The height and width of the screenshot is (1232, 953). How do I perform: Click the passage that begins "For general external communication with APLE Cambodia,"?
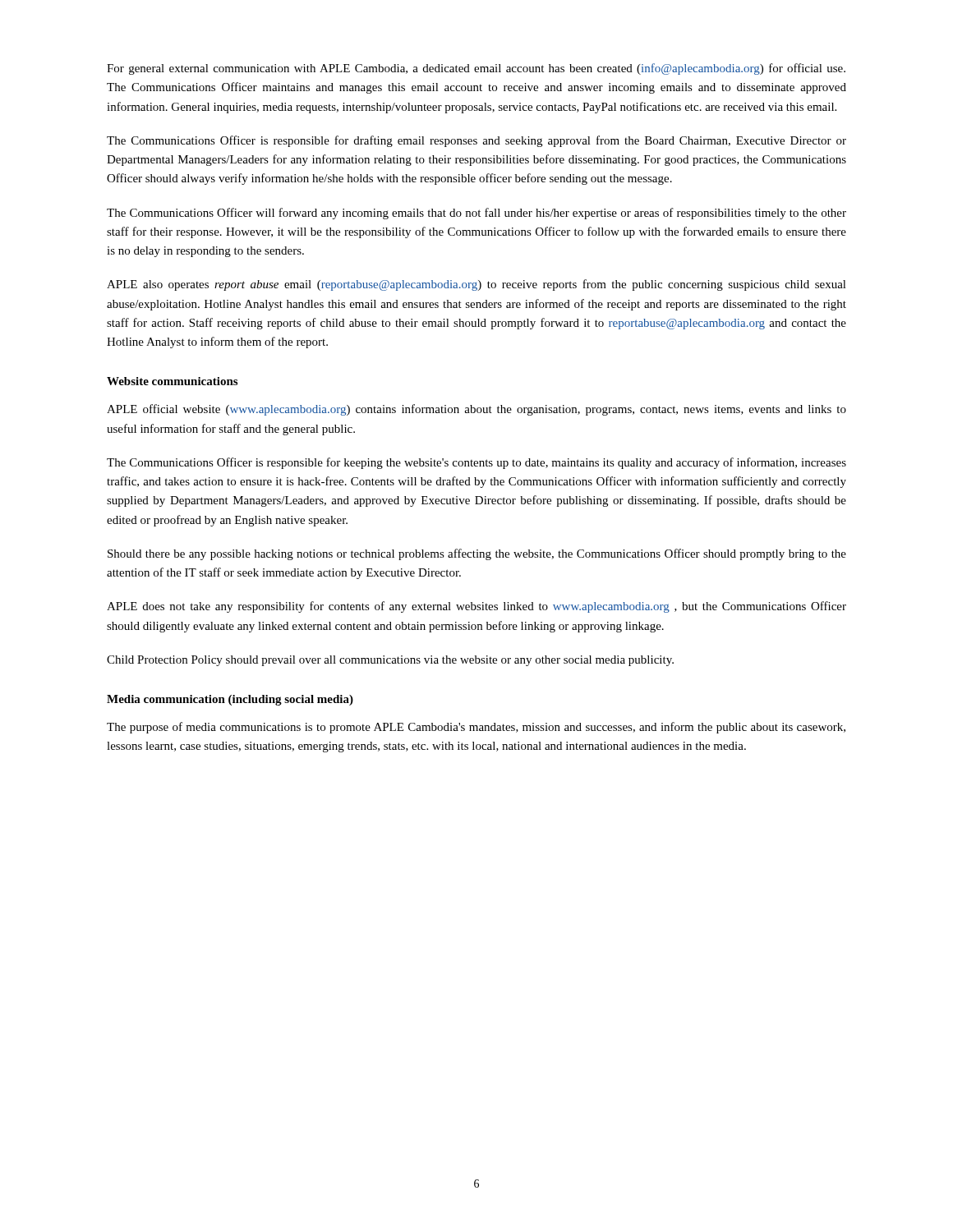476,88
